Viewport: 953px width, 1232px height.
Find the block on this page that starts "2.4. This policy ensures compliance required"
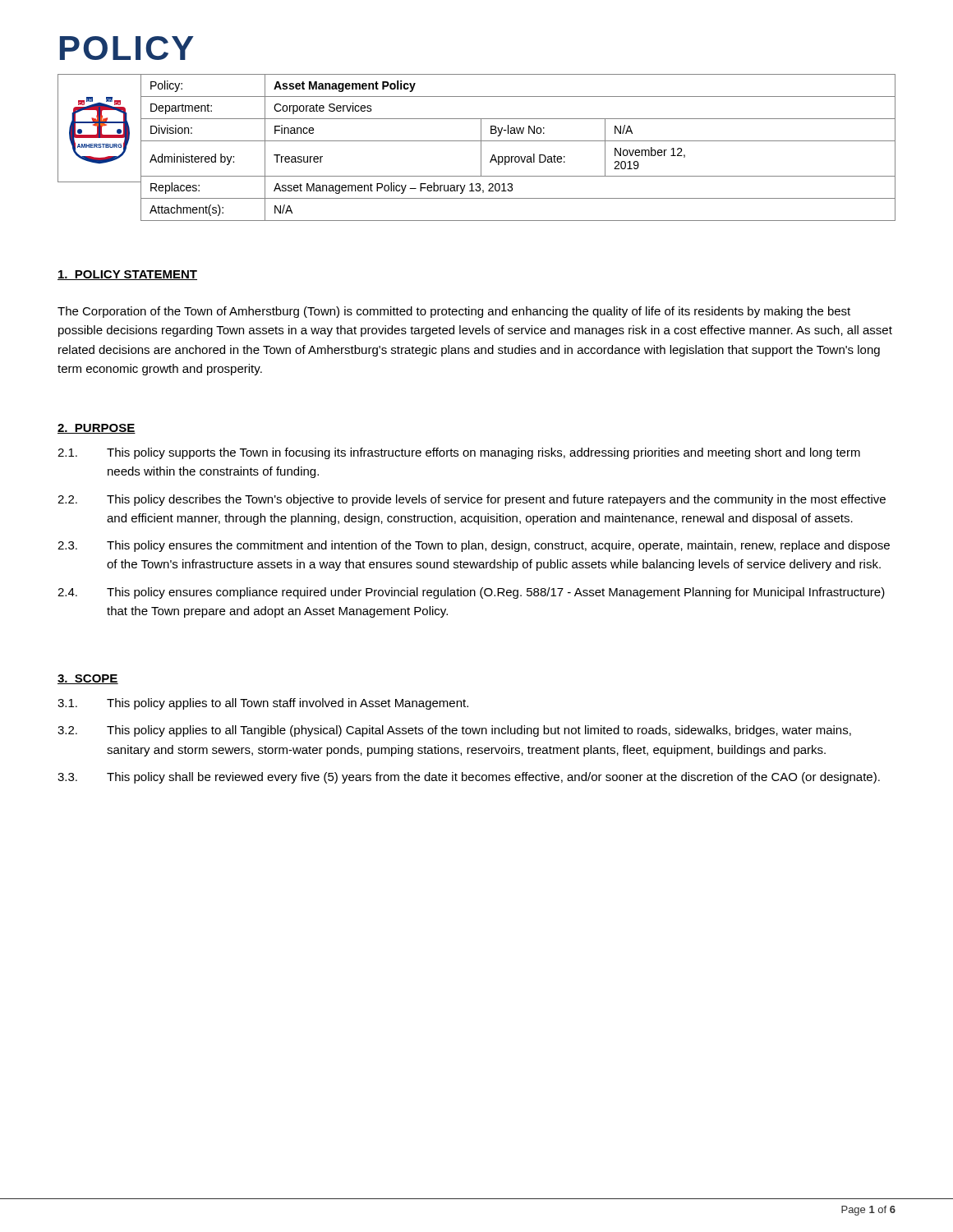tap(476, 601)
